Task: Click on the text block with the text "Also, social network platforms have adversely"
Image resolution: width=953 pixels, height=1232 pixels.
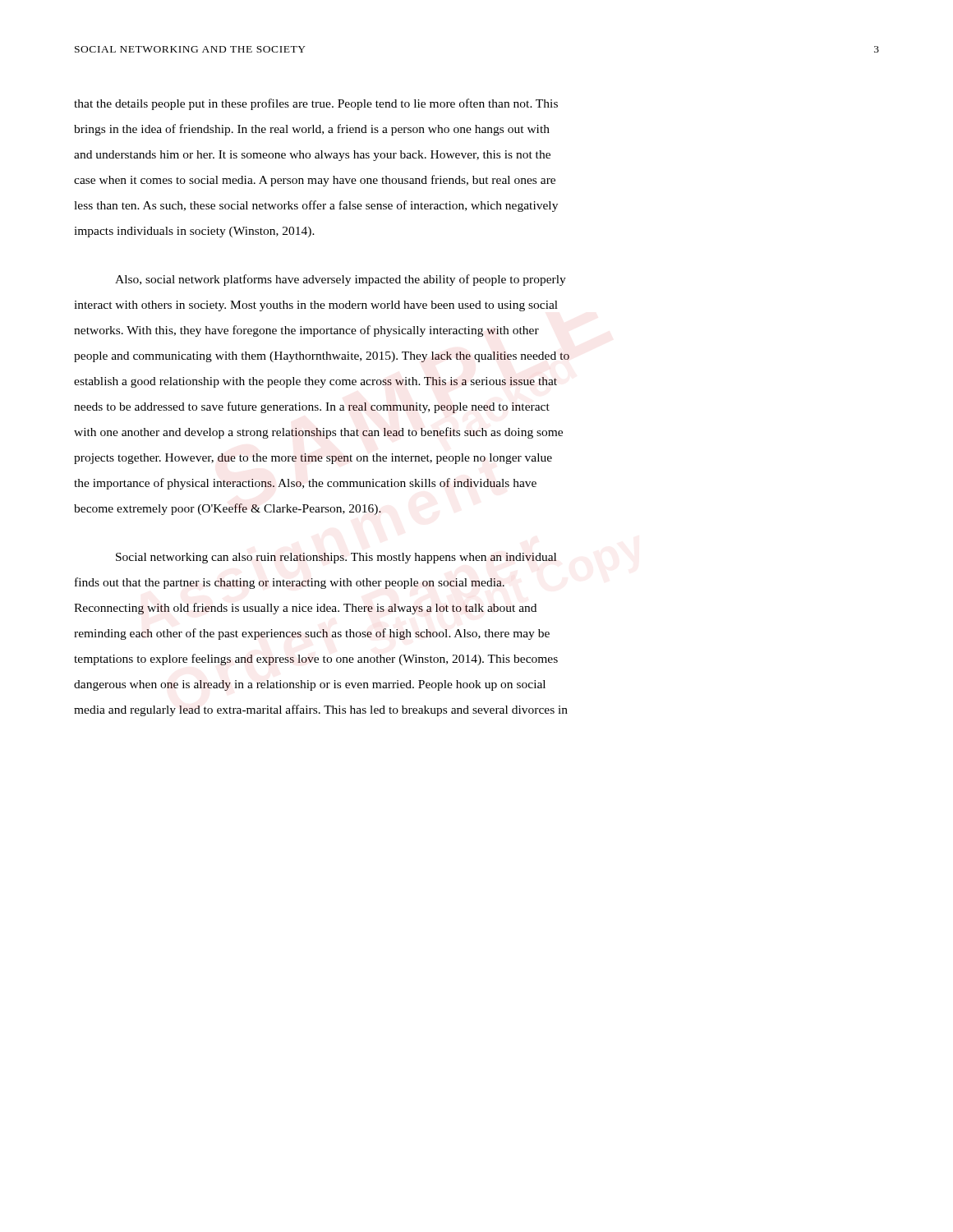Action: [x=476, y=393]
